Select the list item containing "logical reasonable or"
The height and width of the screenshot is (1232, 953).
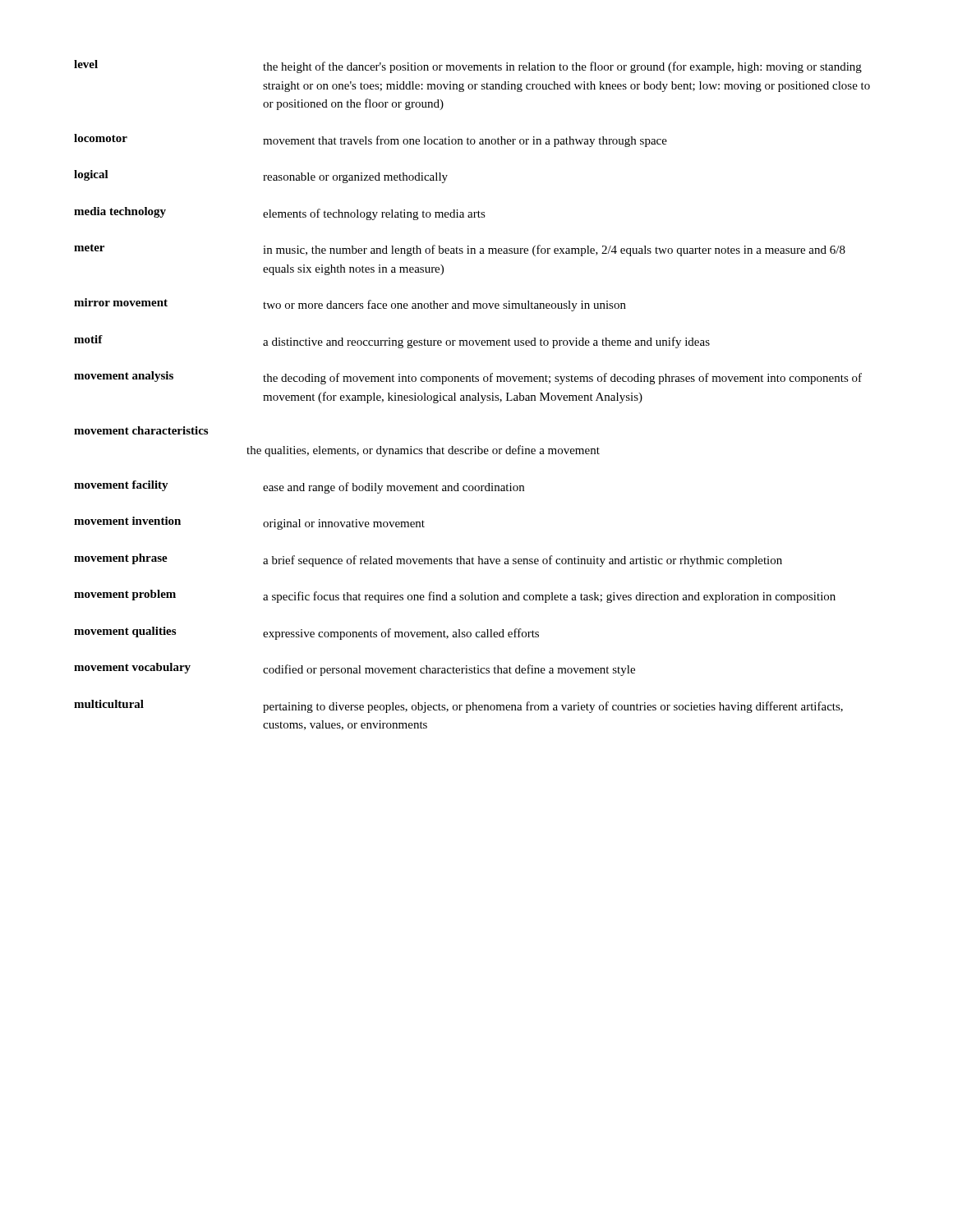pyautogui.click(x=261, y=177)
